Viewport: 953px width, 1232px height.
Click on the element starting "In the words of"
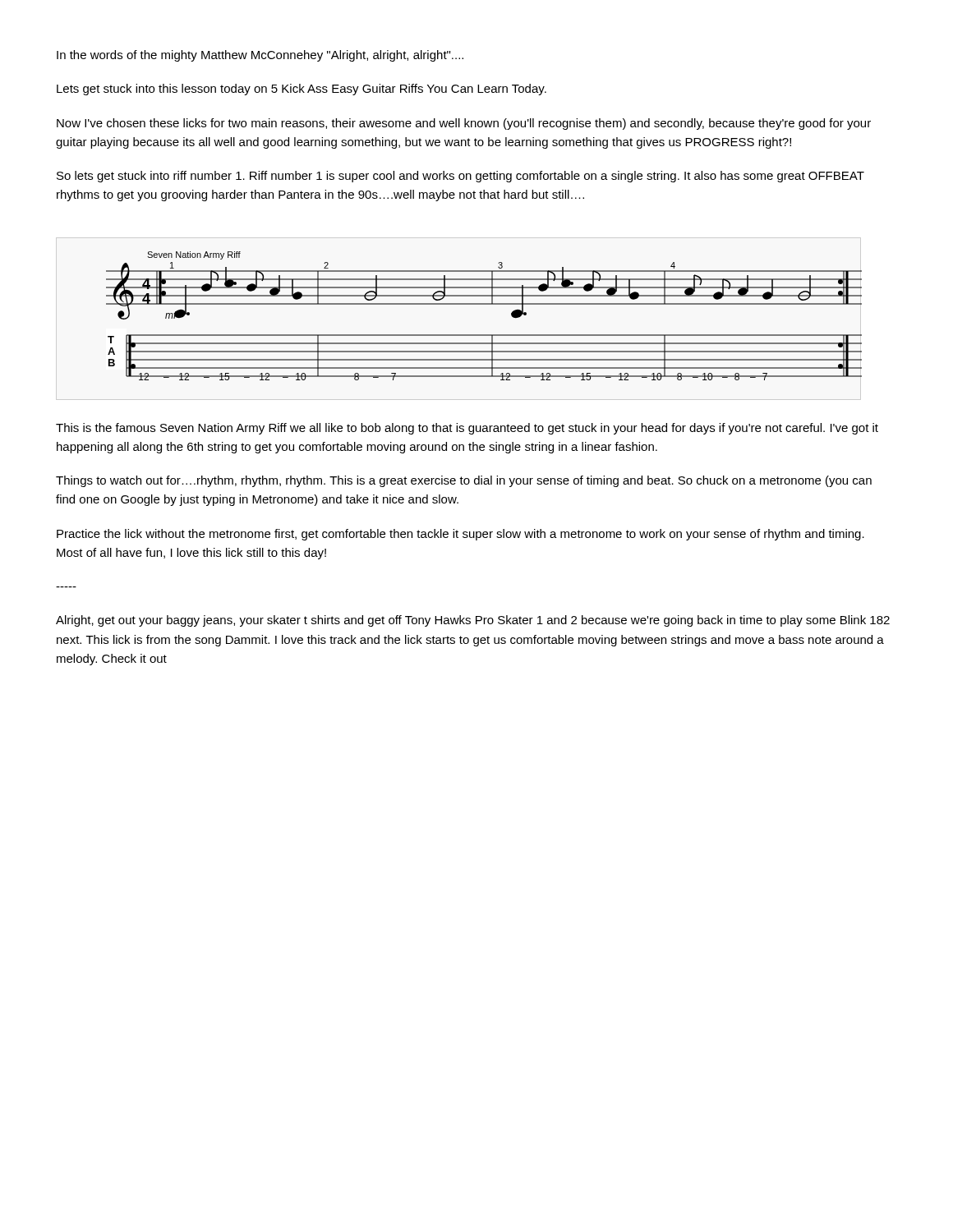coord(260,55)
